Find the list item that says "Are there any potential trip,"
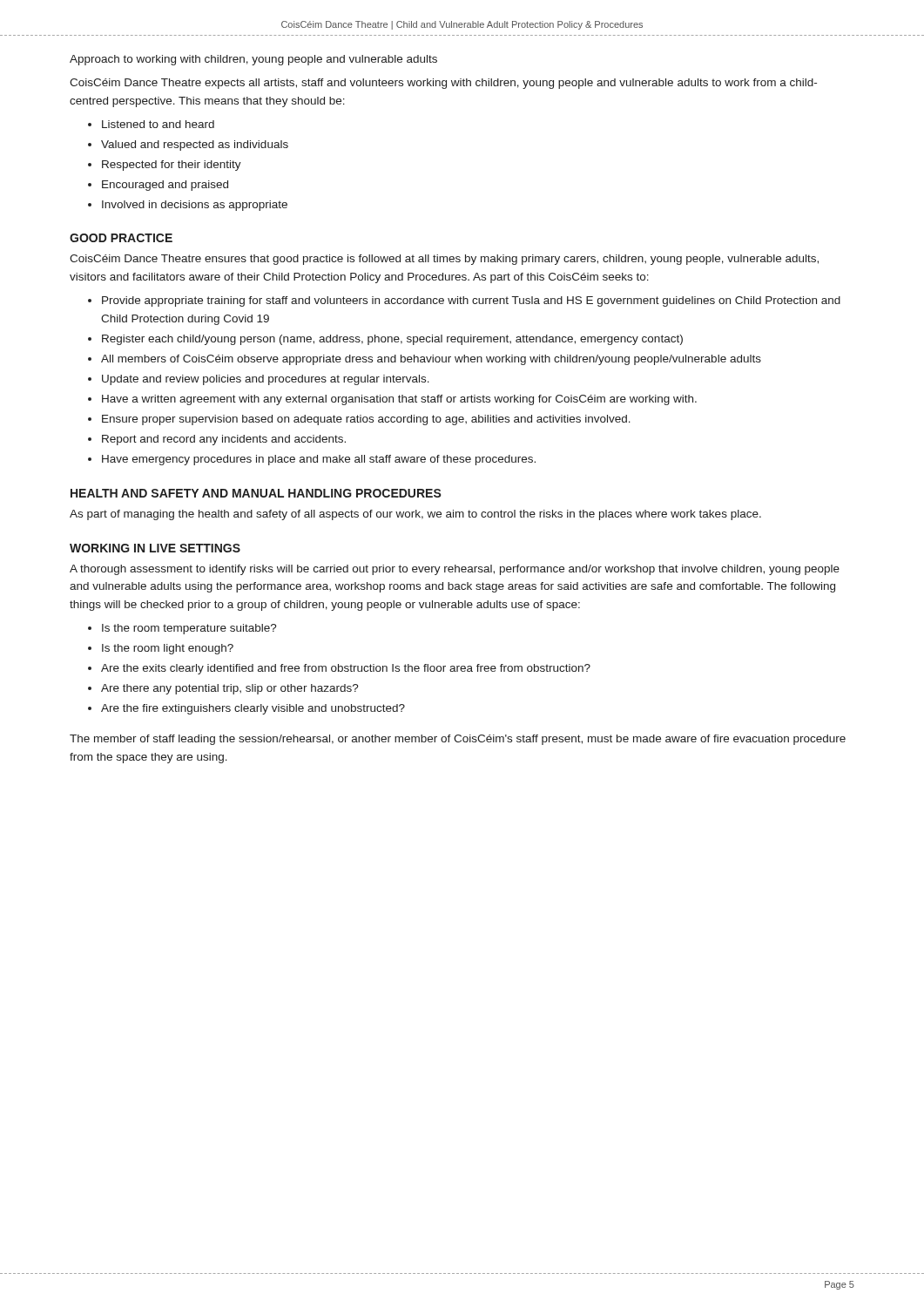Viewport: 924px width, 1307px height. (x=230, y=688)
